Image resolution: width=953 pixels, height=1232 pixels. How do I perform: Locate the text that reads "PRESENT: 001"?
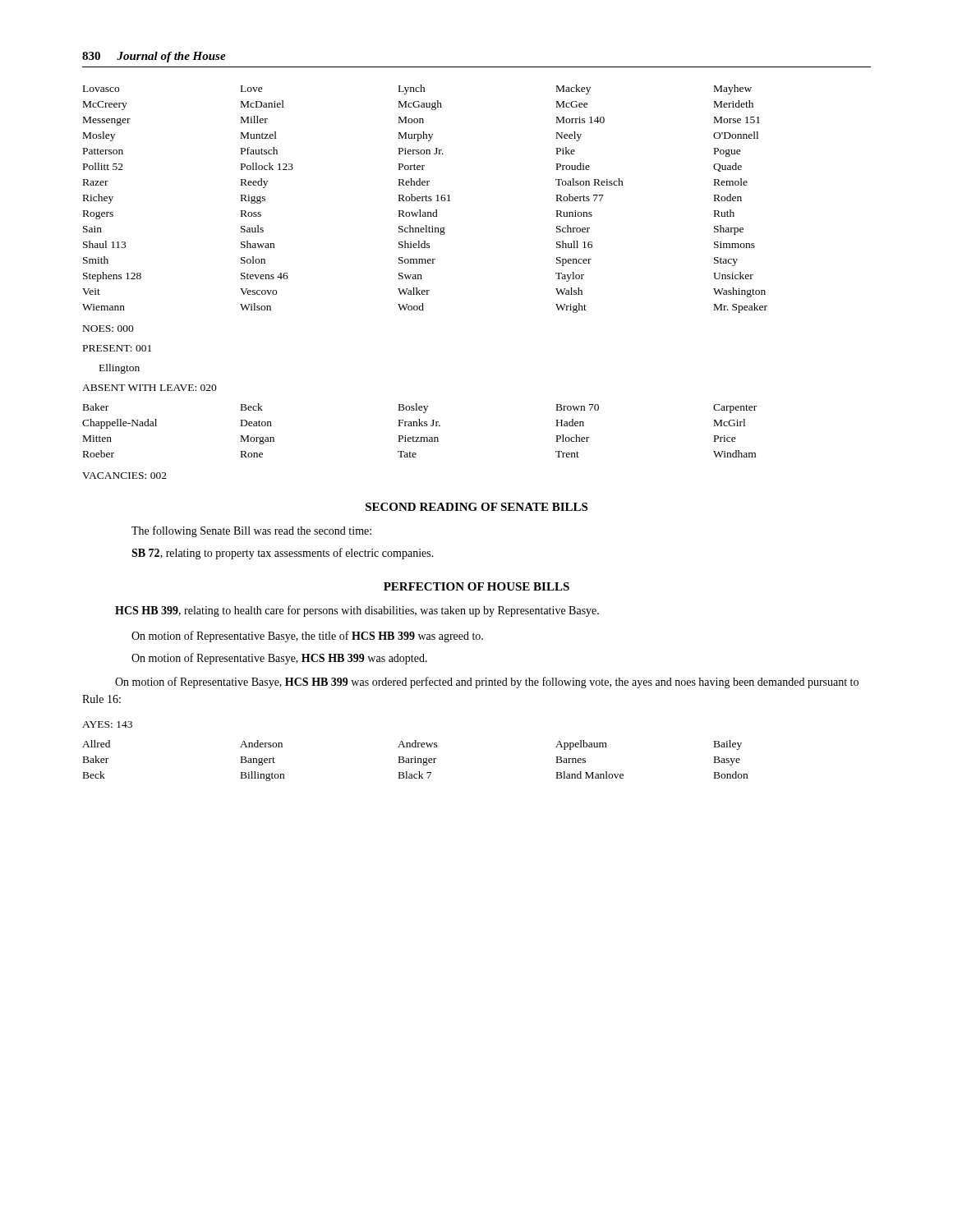click(117, 348)
